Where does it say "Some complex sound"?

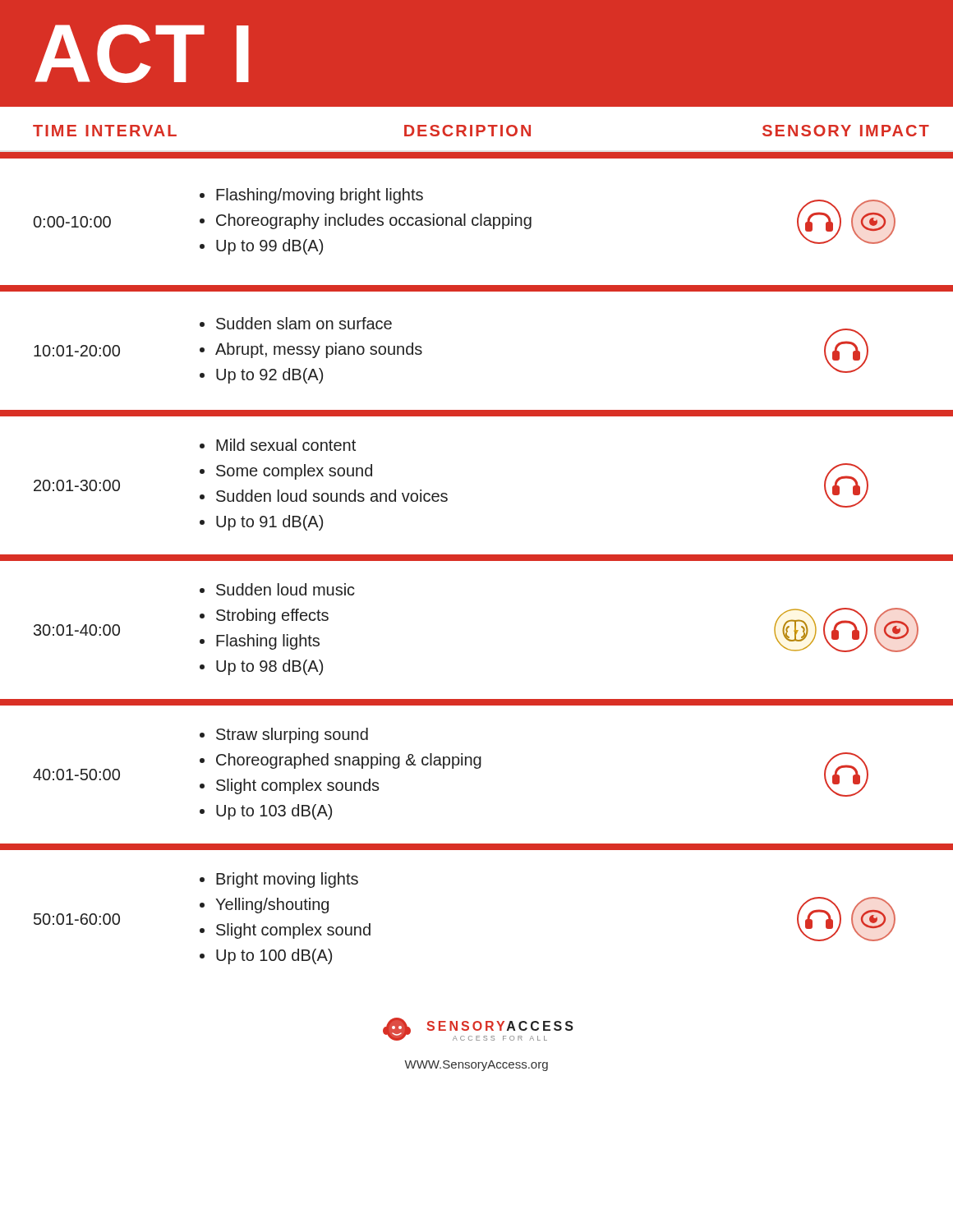pos(294,471)
